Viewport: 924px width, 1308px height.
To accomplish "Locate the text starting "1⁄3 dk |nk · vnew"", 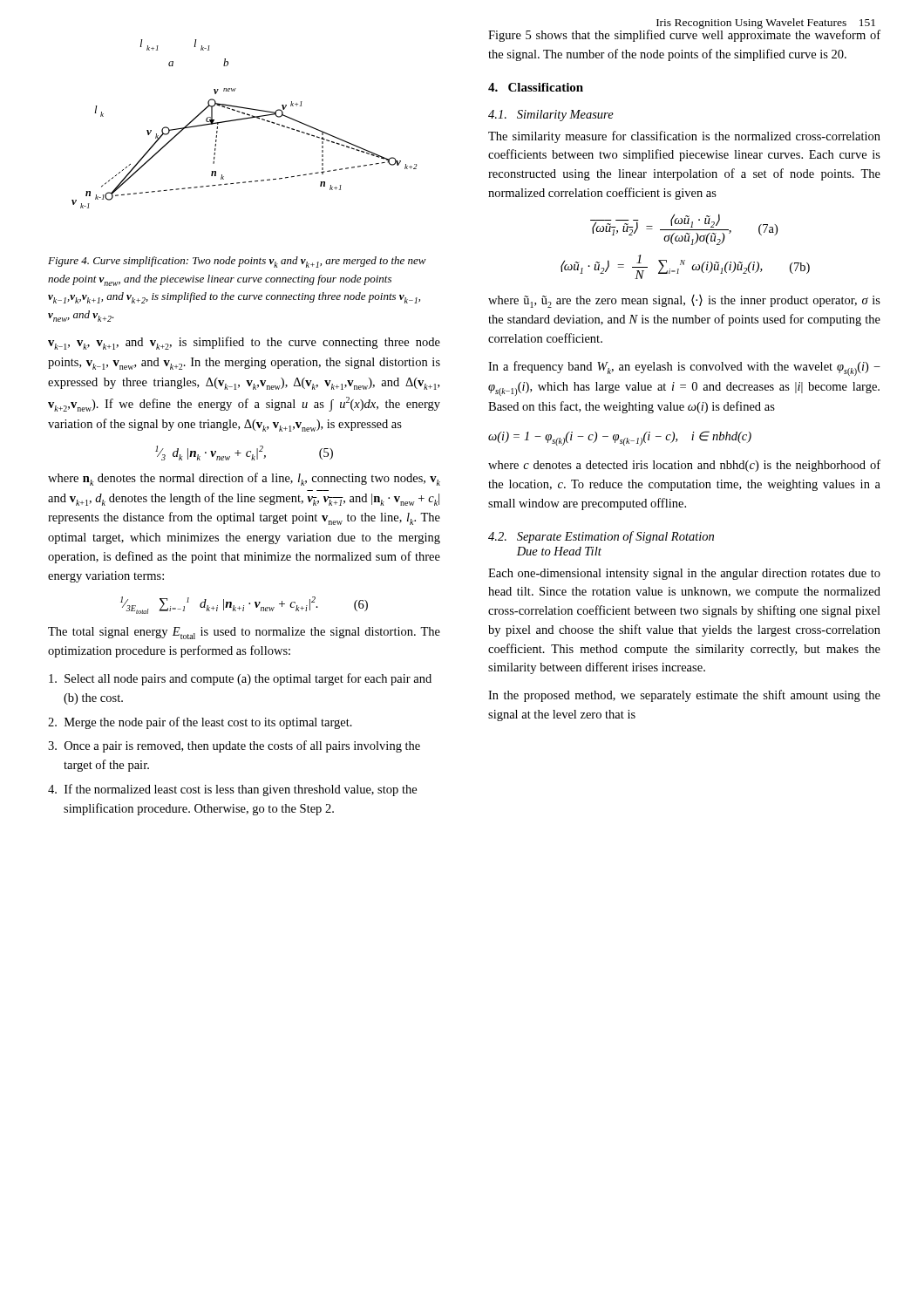I will tap(244, 453).
